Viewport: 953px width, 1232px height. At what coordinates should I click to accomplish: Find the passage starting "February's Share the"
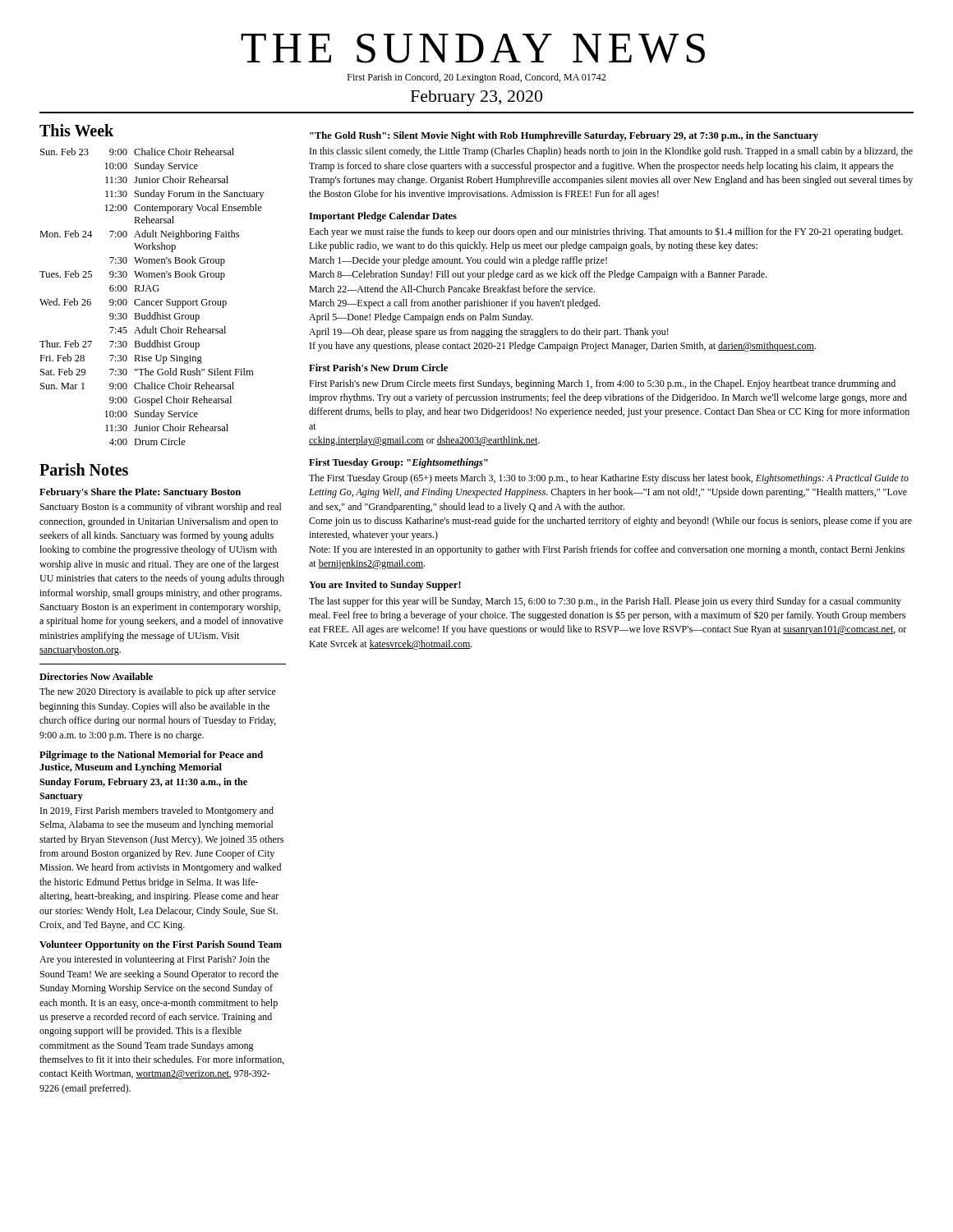pos(140,492)
